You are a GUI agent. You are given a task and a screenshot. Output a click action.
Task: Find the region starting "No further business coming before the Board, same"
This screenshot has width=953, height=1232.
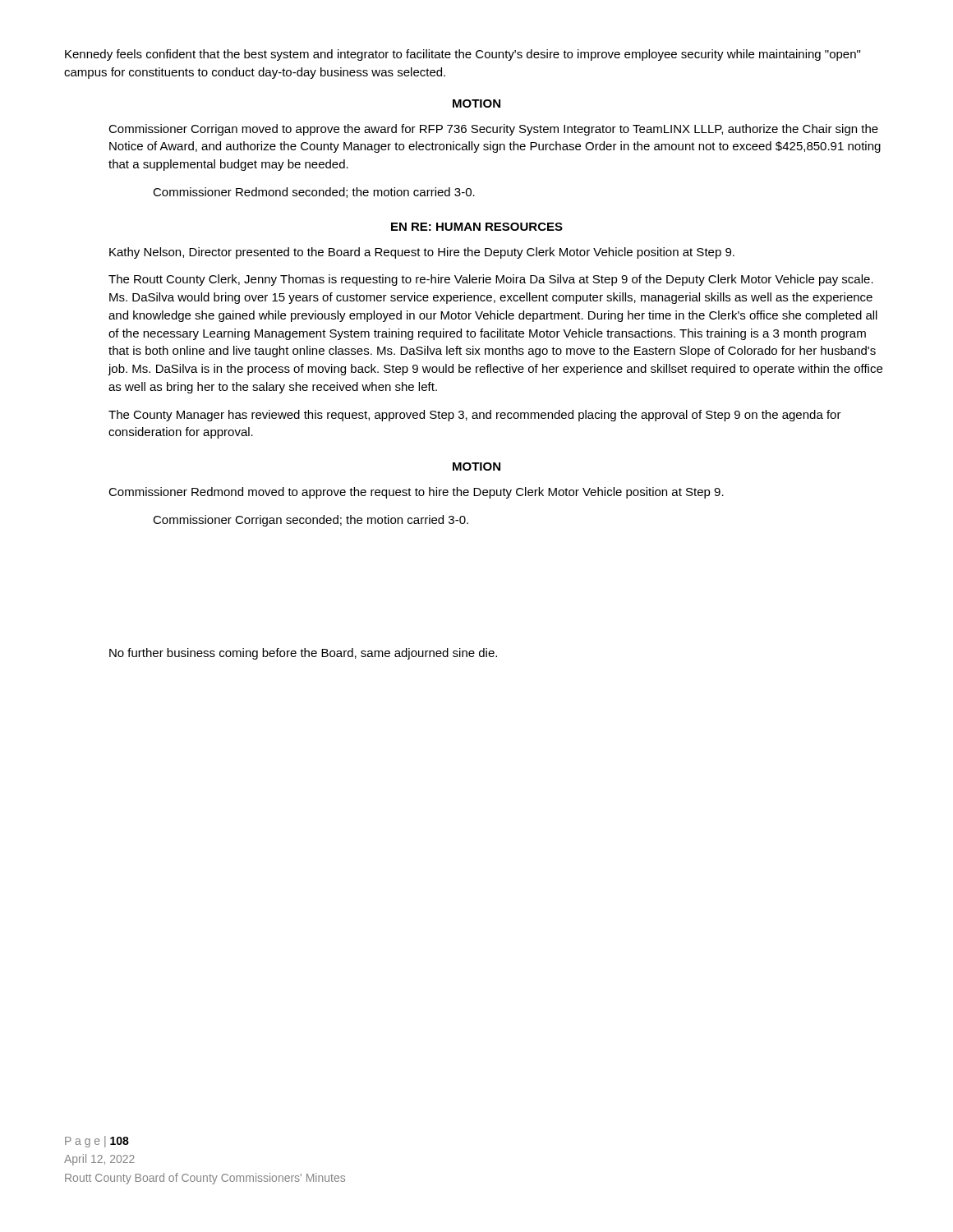[303, 652]
